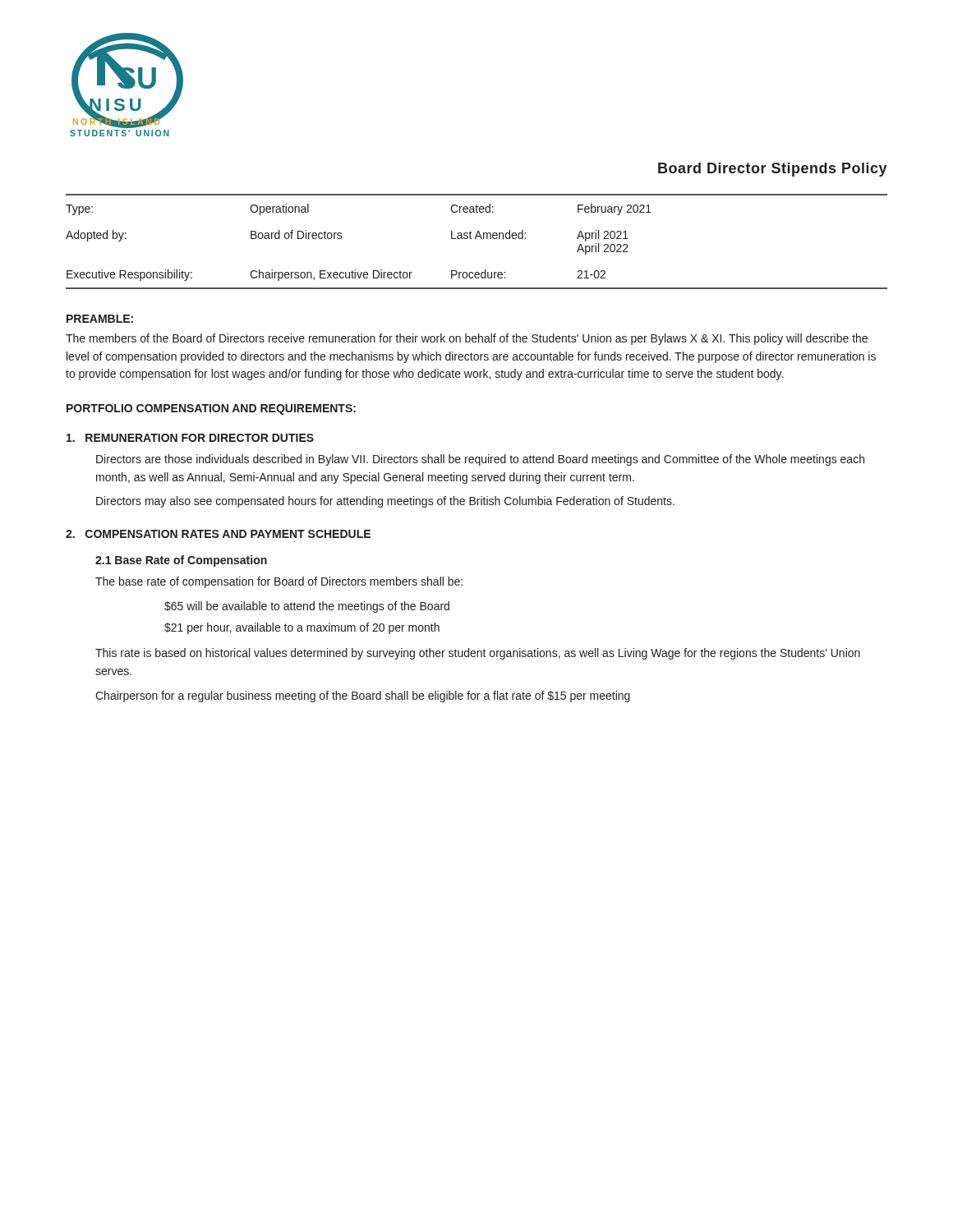Point to the block starting "The members of"
The width and height of the screenshot is (953, 1232).
tap(471, 356)
